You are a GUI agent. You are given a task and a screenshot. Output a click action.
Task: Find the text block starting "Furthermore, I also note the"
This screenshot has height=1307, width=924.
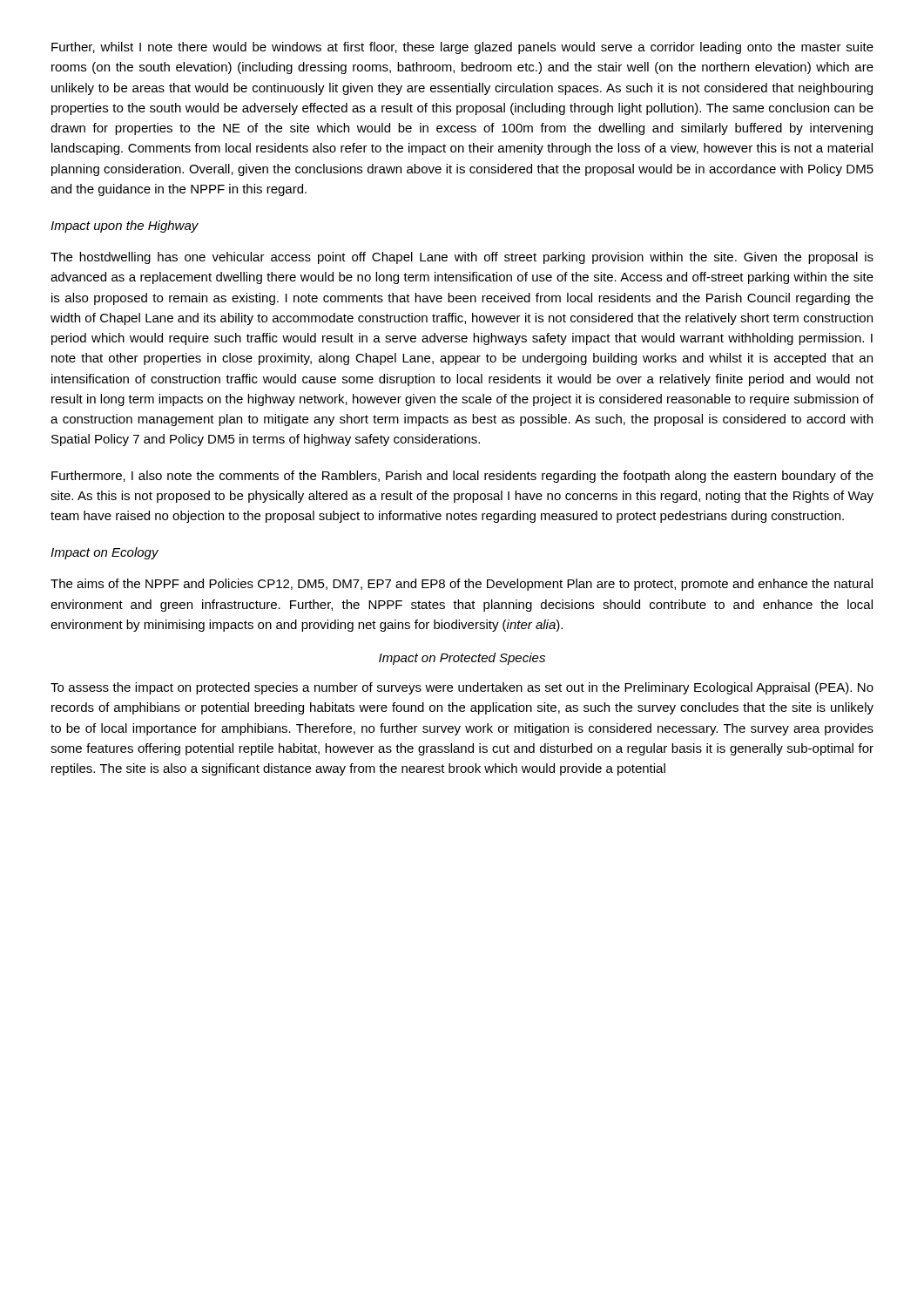click(462, 495)
